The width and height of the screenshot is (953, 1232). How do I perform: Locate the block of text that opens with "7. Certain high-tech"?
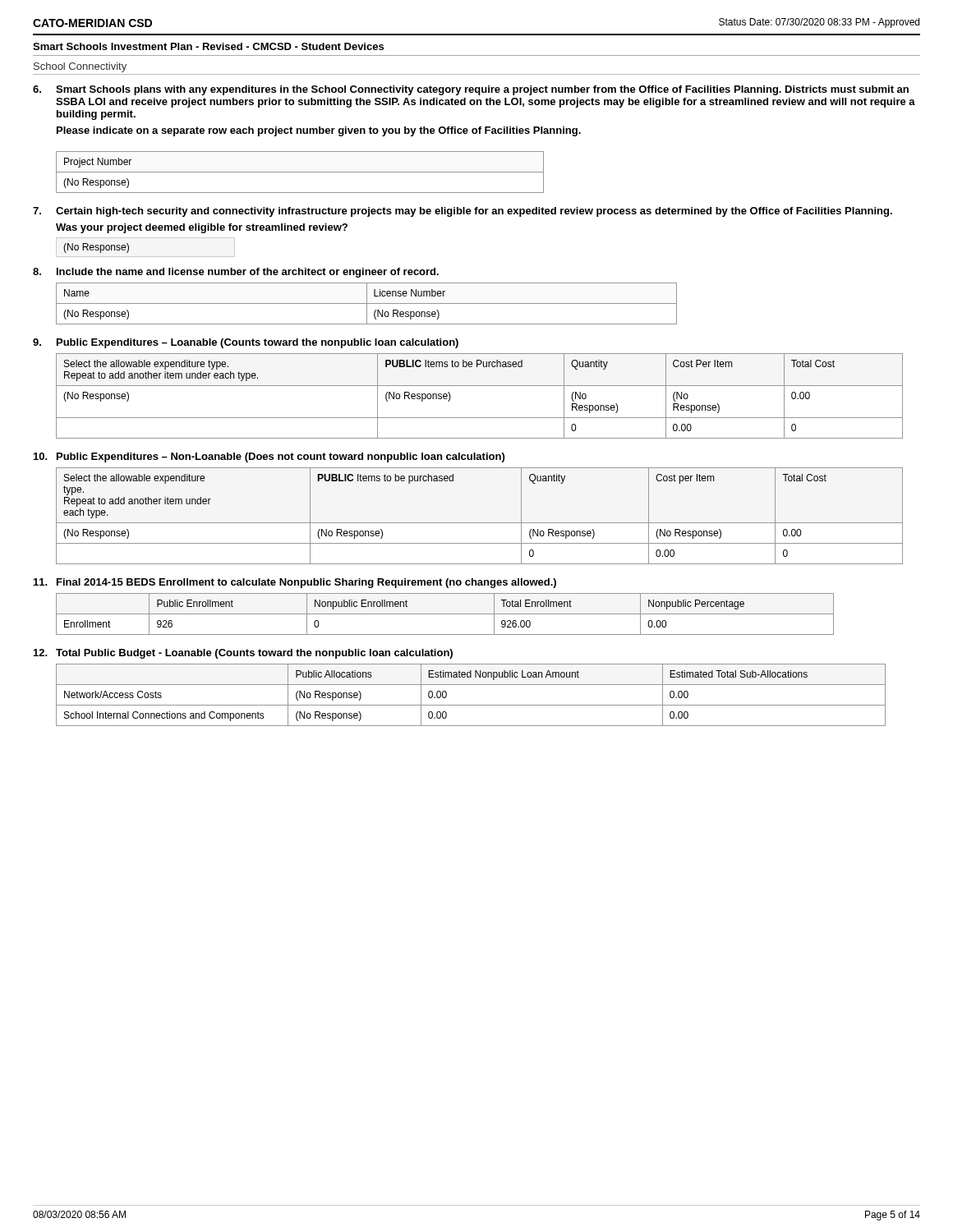pyautogui.click(x=463, y=212)
